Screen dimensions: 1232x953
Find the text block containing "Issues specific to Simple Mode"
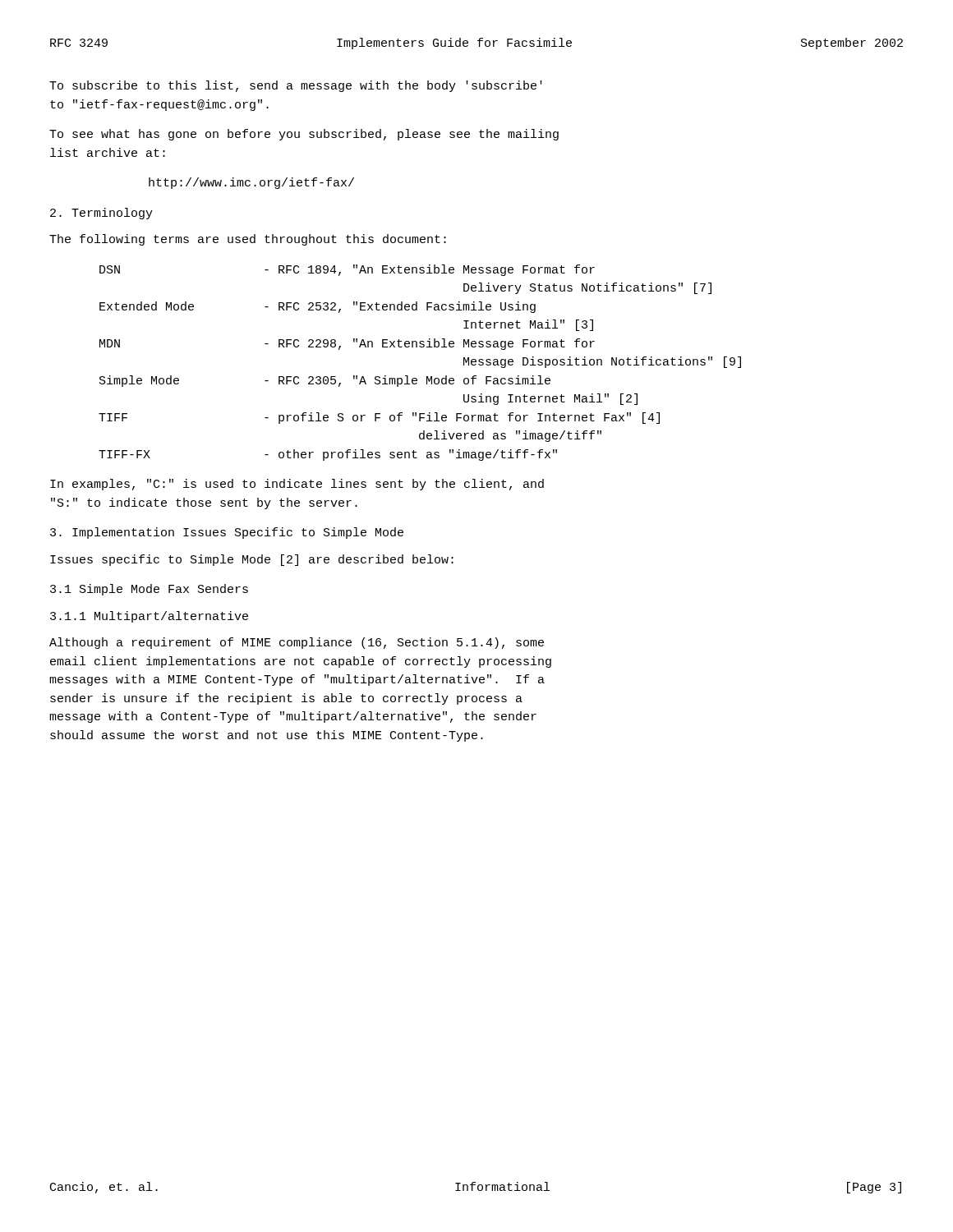coord(253,560)
